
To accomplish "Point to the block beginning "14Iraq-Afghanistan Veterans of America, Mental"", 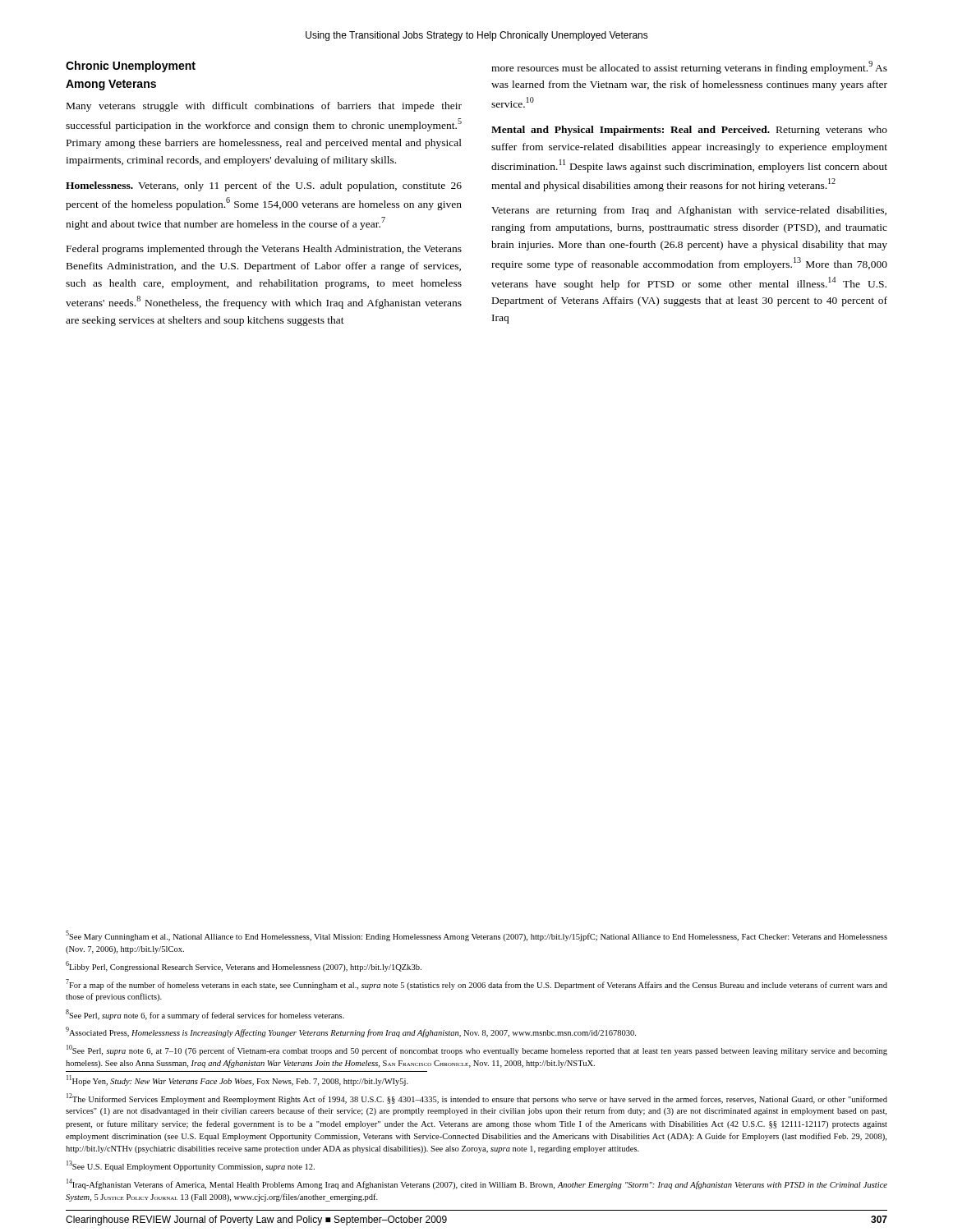I will coord(476,1190).
